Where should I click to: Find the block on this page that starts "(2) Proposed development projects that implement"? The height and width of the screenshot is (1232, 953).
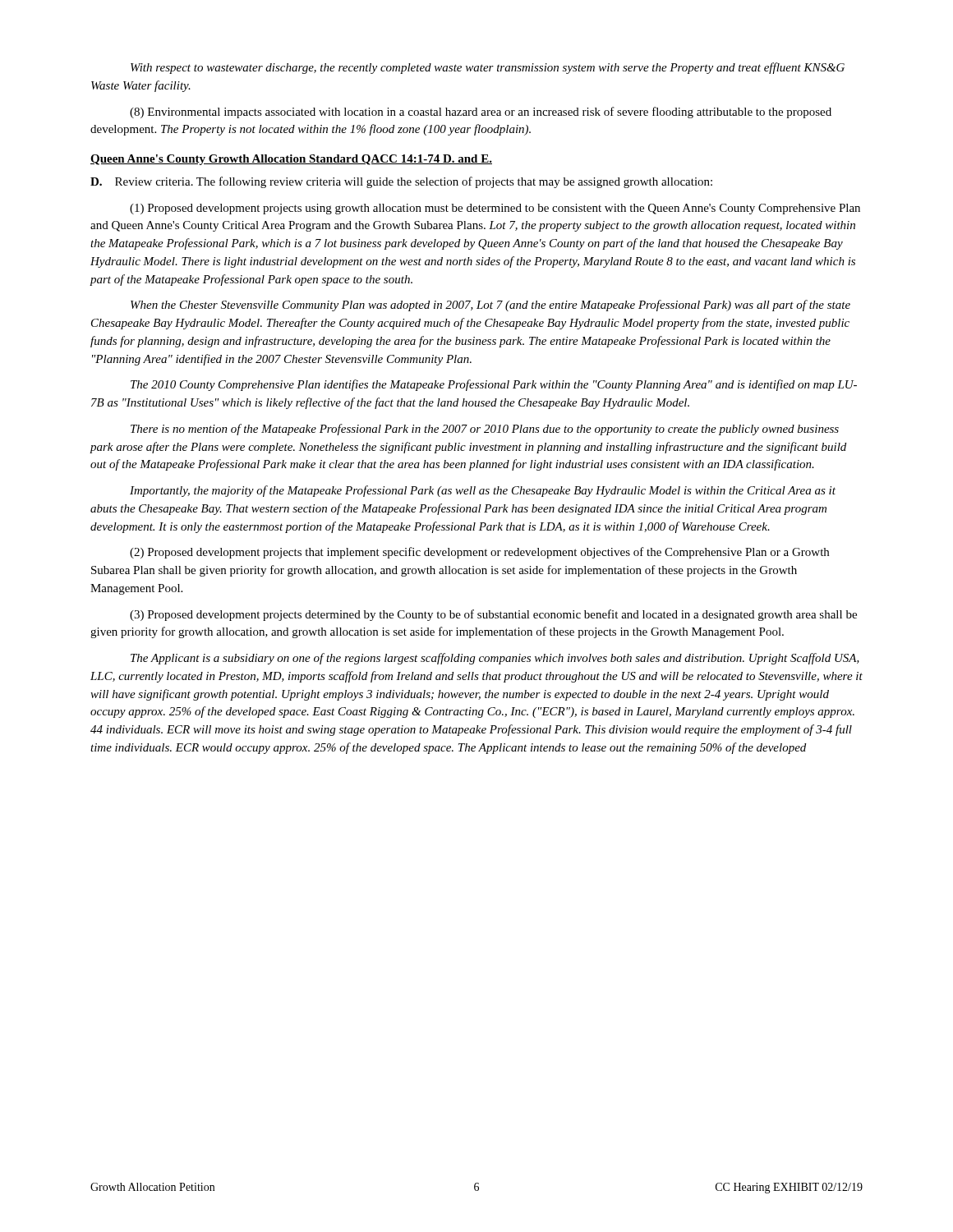[x=476, y=571]
